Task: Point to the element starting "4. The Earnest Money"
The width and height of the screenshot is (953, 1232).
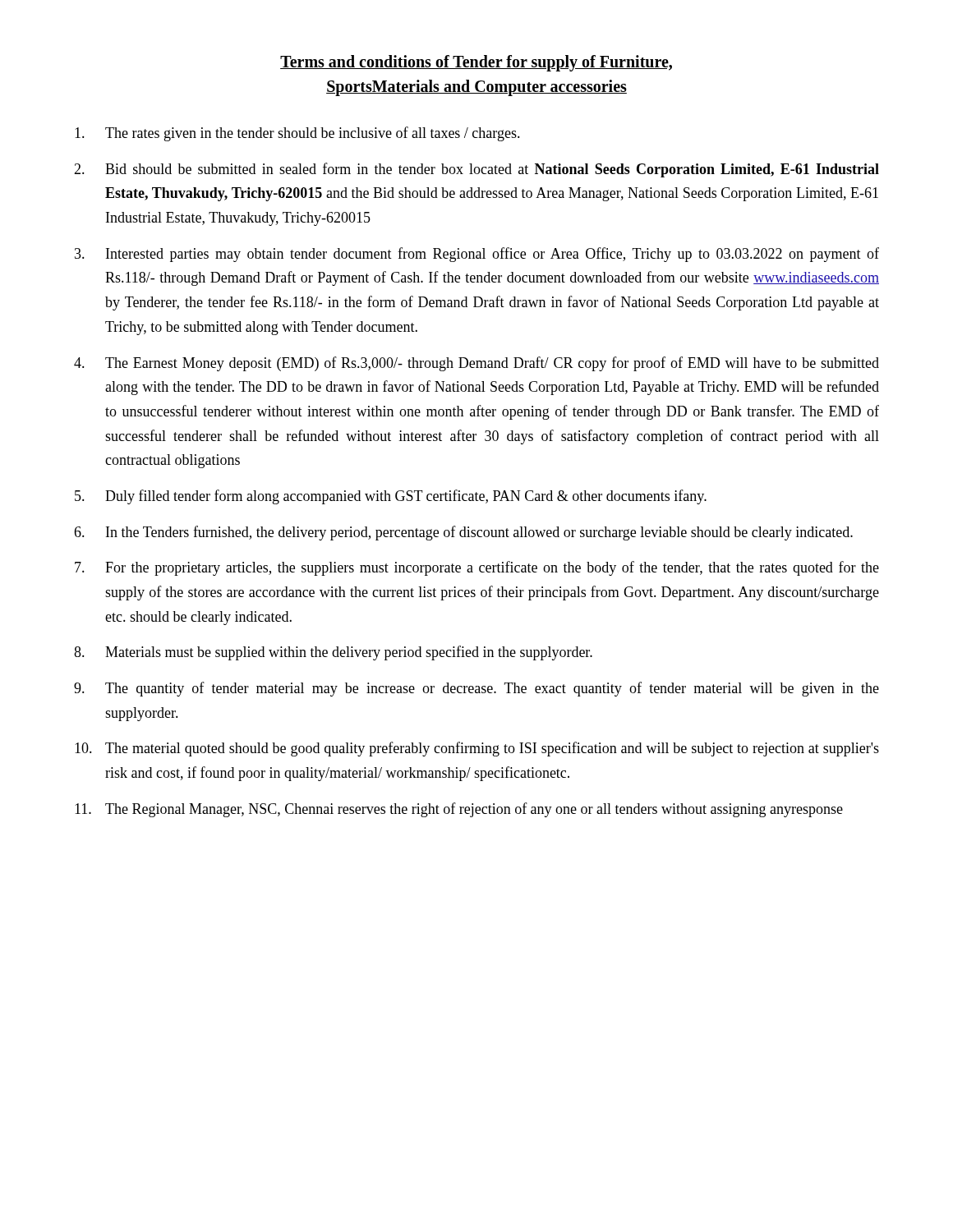Action: click(x=476, y=412)
